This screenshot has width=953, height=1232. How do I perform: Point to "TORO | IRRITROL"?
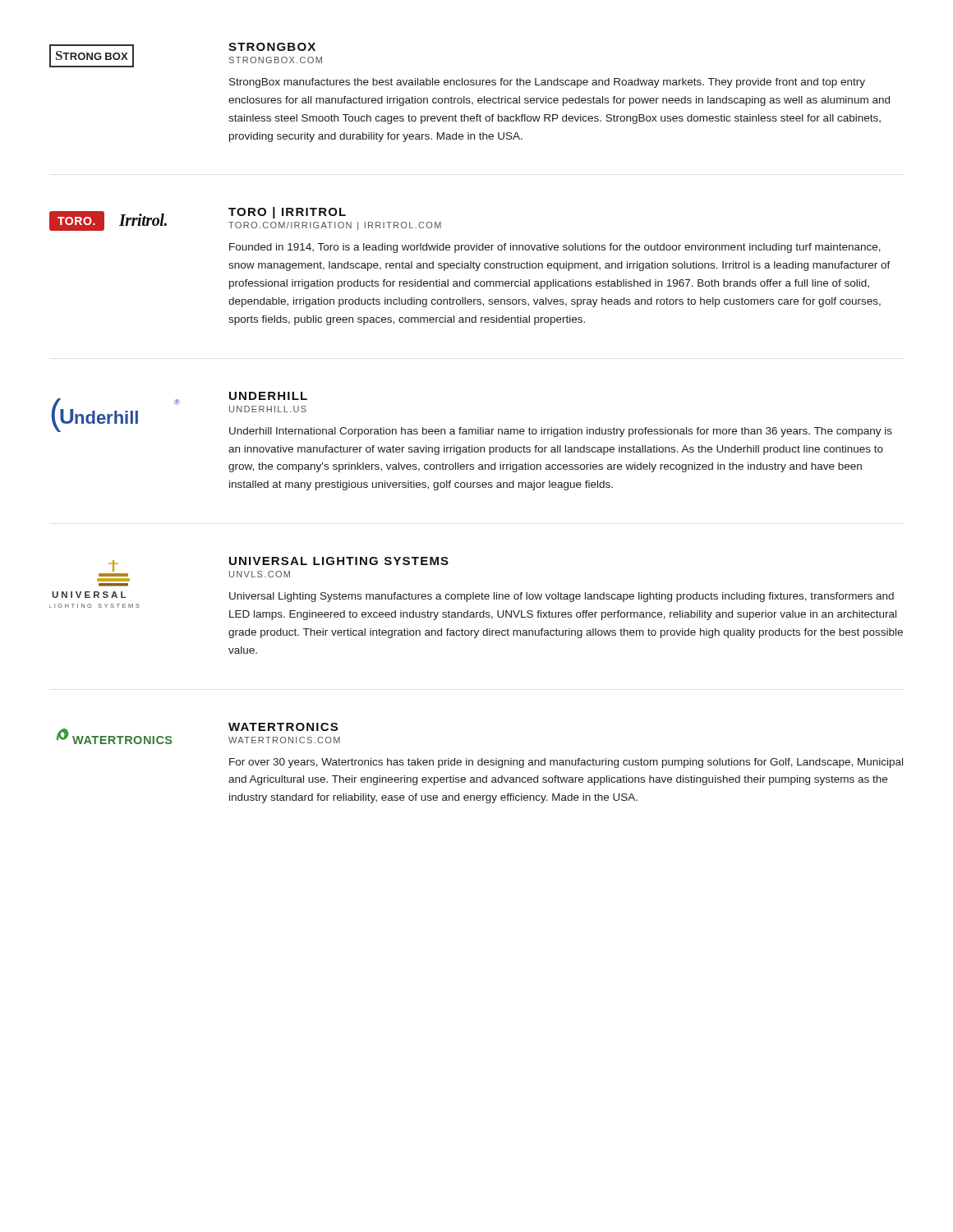[x=288, y=212]
